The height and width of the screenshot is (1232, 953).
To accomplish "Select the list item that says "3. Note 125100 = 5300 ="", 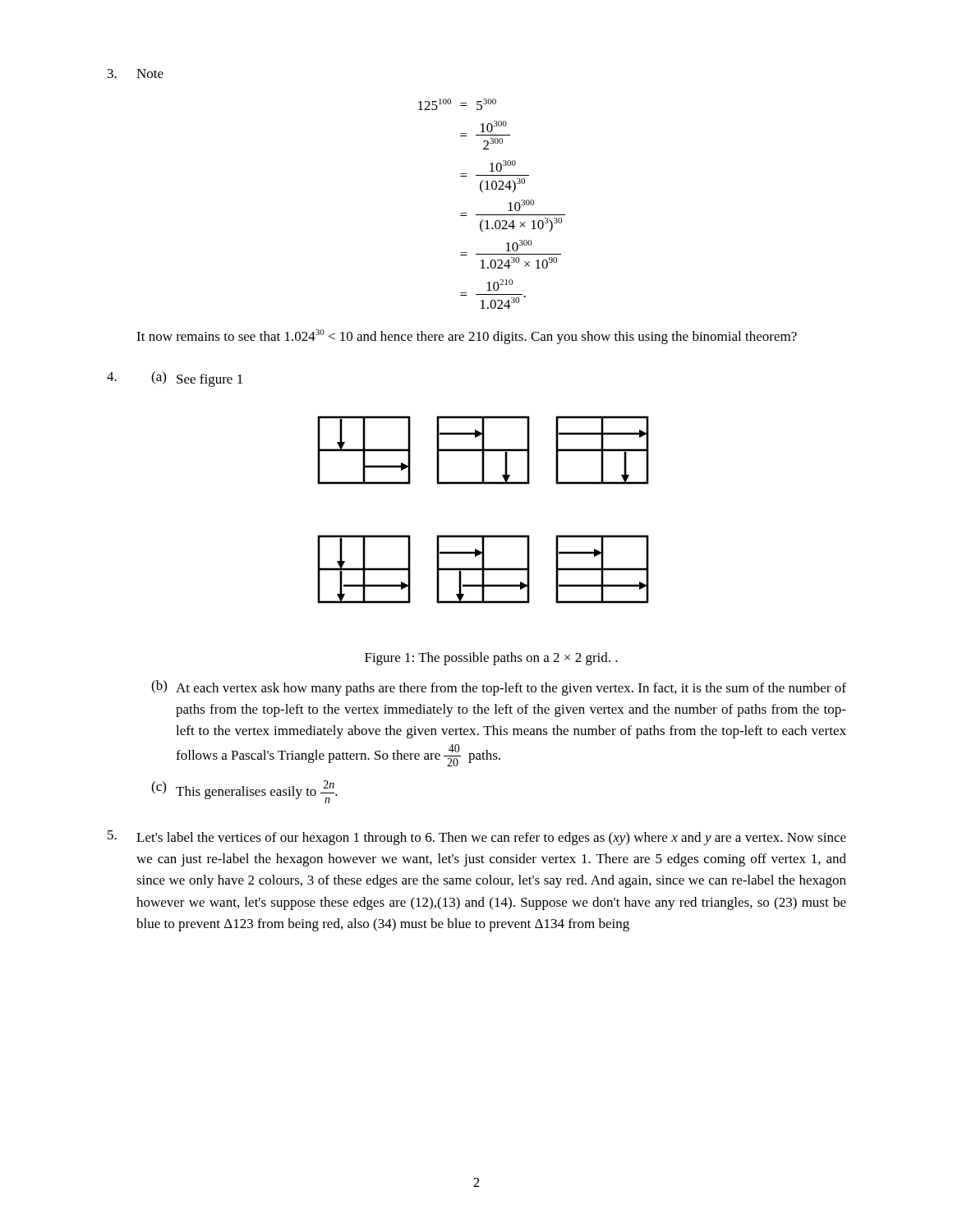I will 476,212.
